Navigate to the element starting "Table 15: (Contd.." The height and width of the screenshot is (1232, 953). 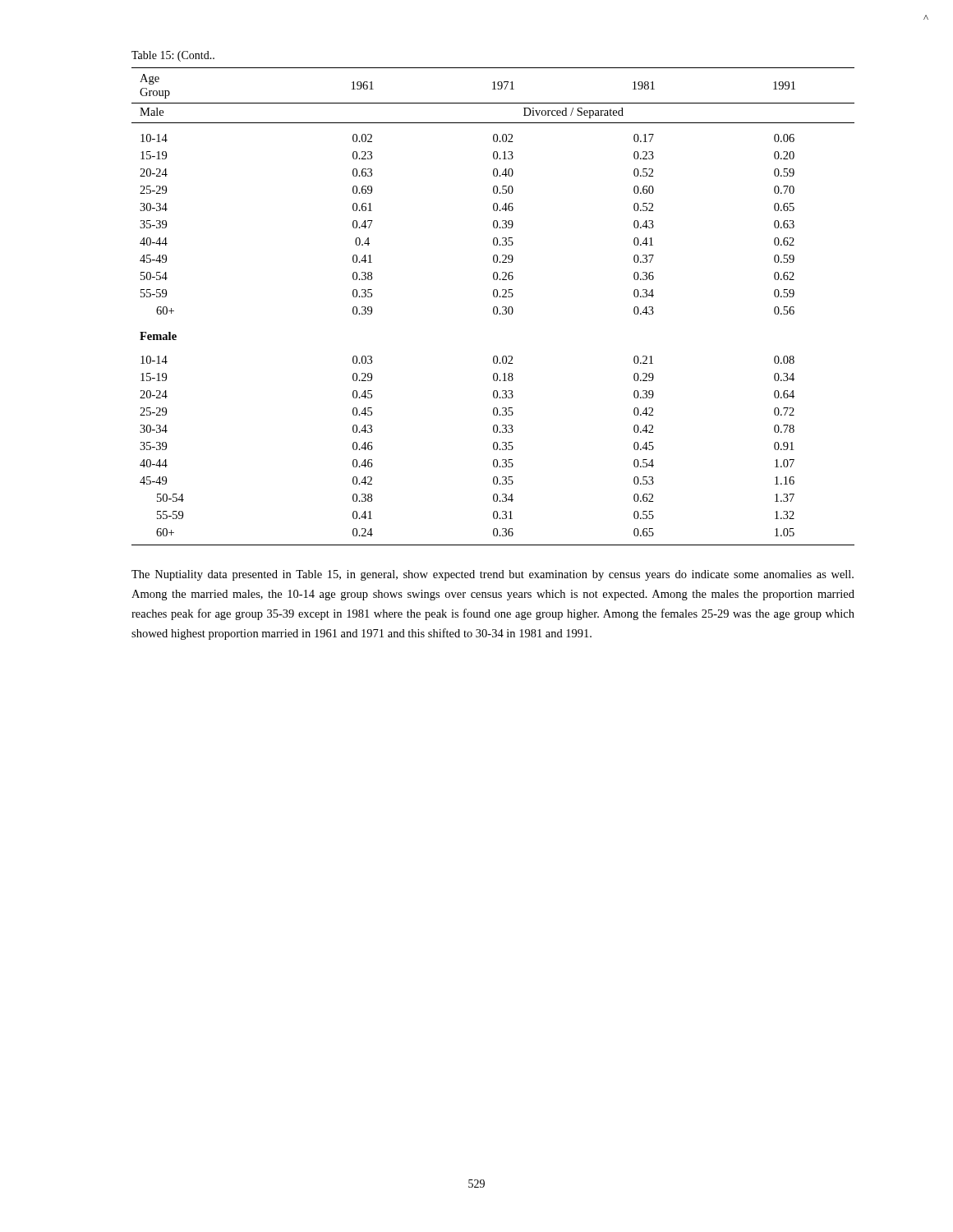pos(173,55)
